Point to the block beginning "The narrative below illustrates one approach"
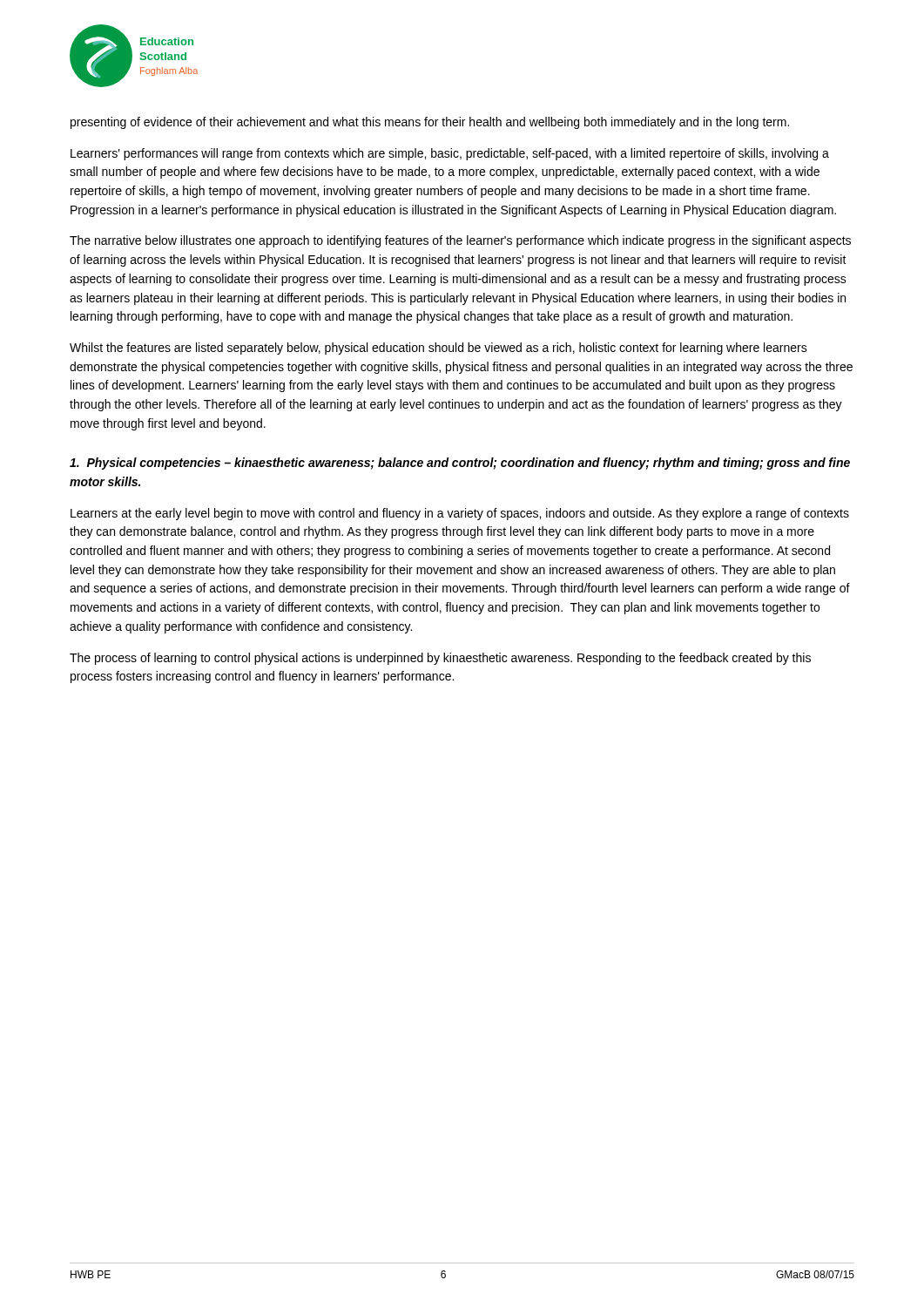924x1307 pixels. (462, 279)
